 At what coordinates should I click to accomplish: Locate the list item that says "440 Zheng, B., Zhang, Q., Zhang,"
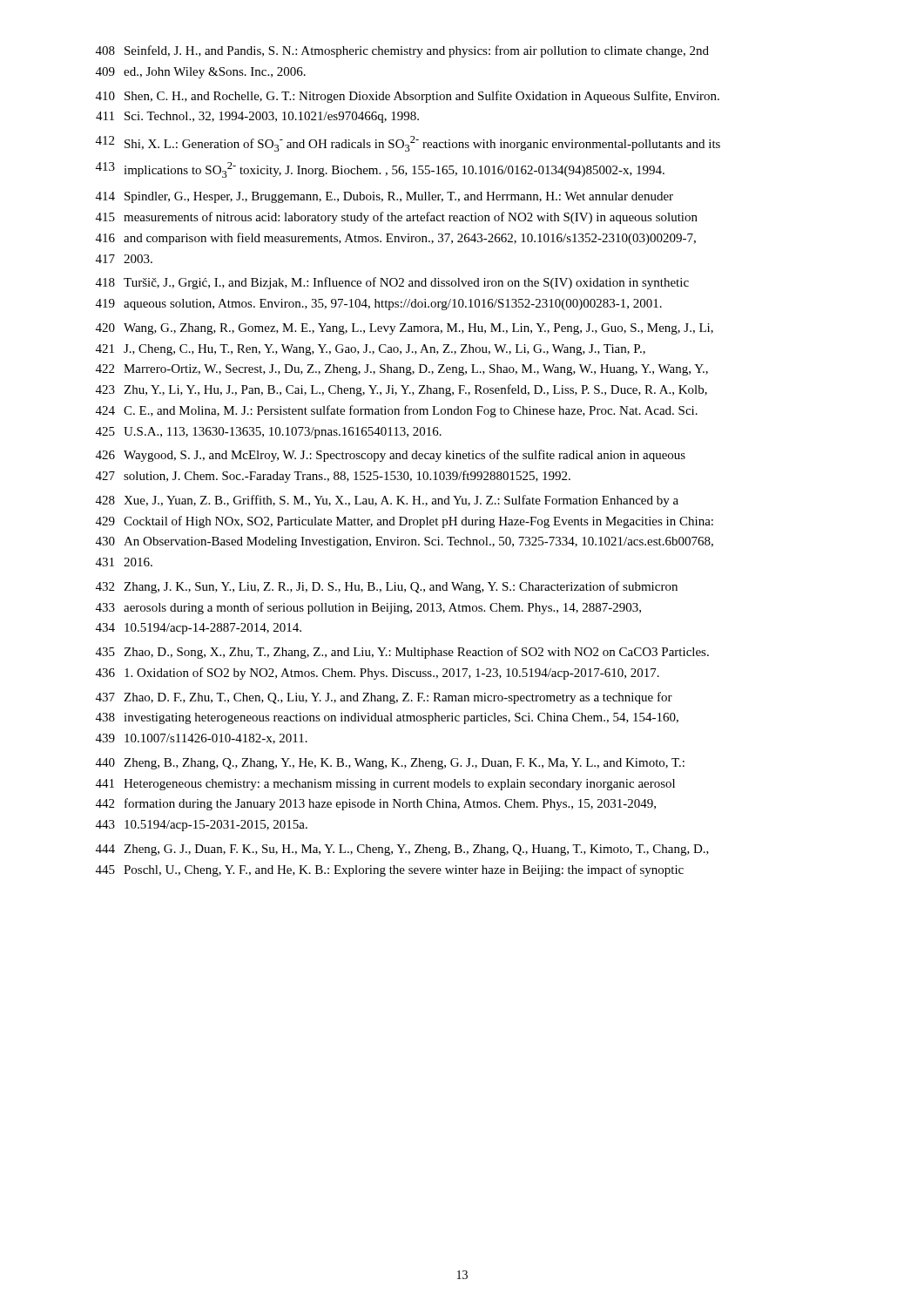(x=378, y=763)
